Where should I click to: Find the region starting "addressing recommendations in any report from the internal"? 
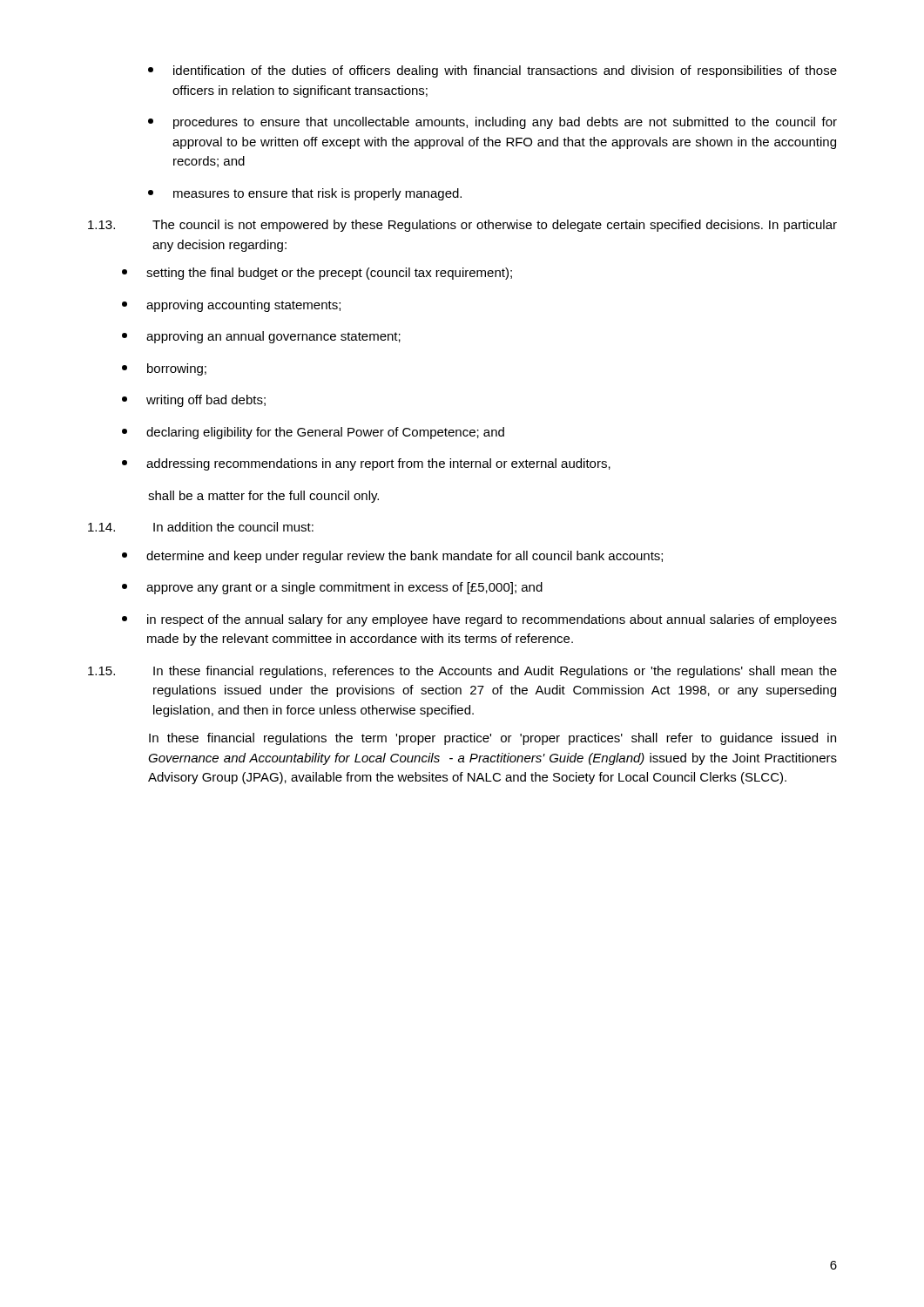pos(475,464)
